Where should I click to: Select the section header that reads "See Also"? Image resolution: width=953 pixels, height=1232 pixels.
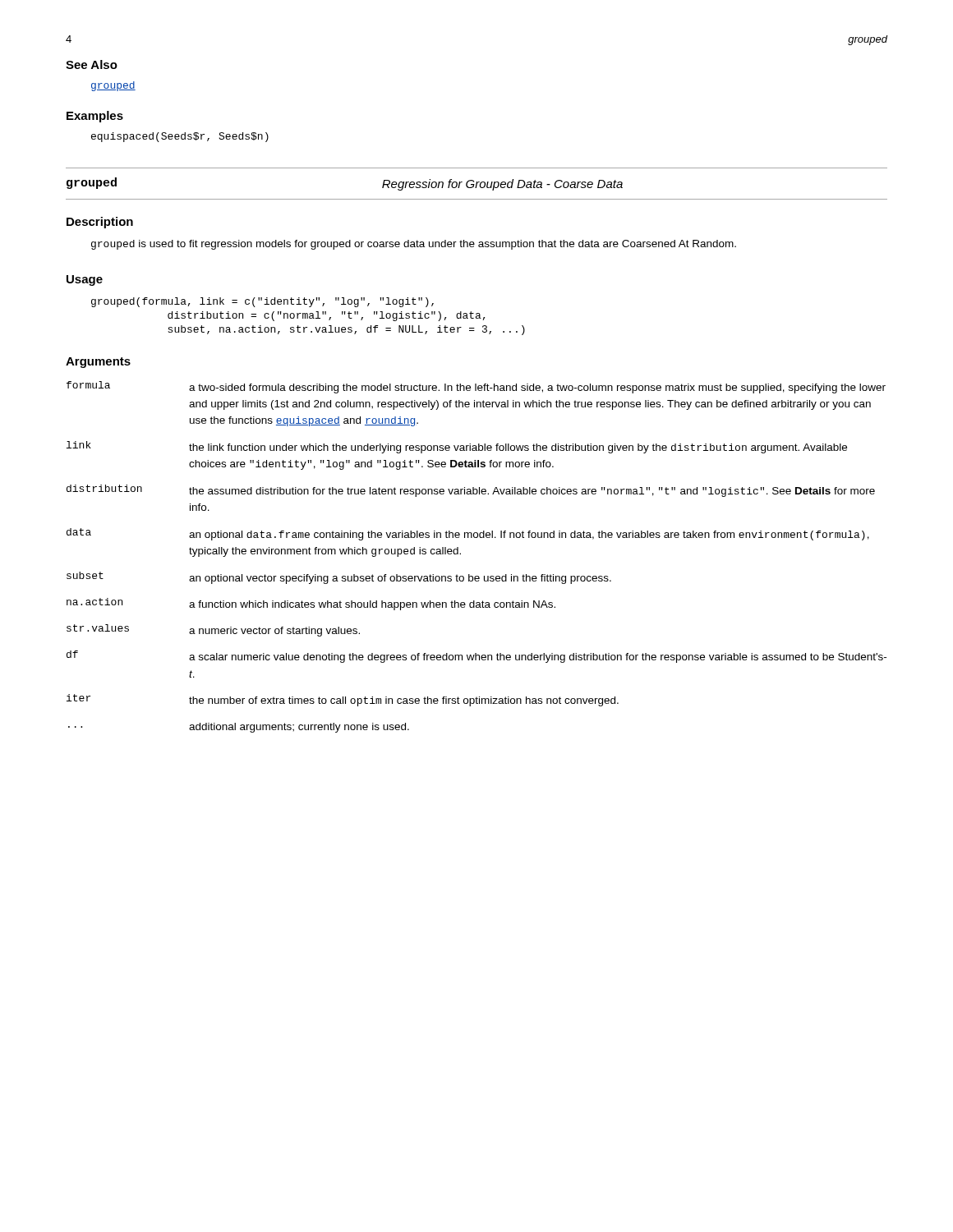pyautogui.click(x=92, y=64)
